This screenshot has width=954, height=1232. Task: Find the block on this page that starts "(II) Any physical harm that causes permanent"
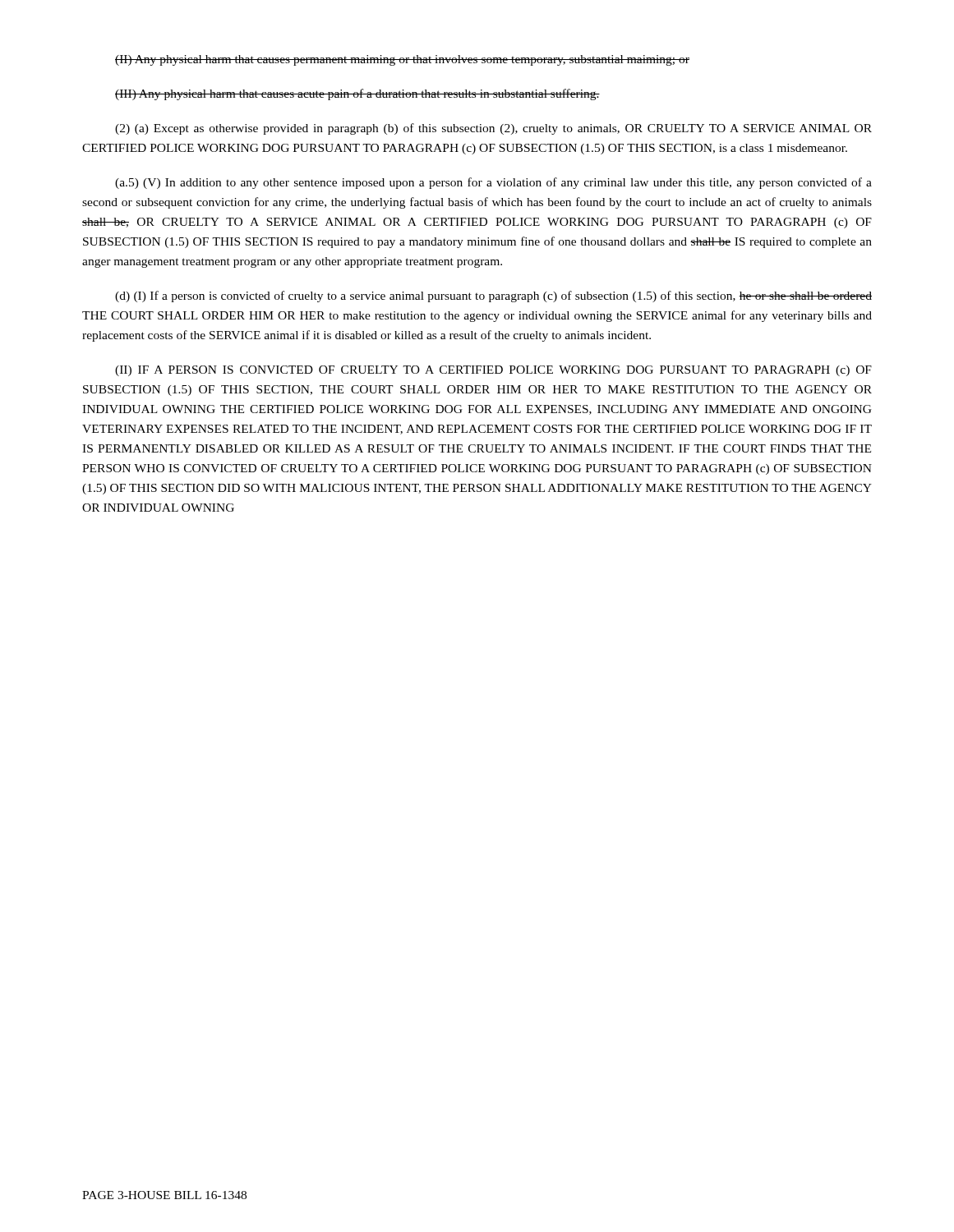pos(402,59)
